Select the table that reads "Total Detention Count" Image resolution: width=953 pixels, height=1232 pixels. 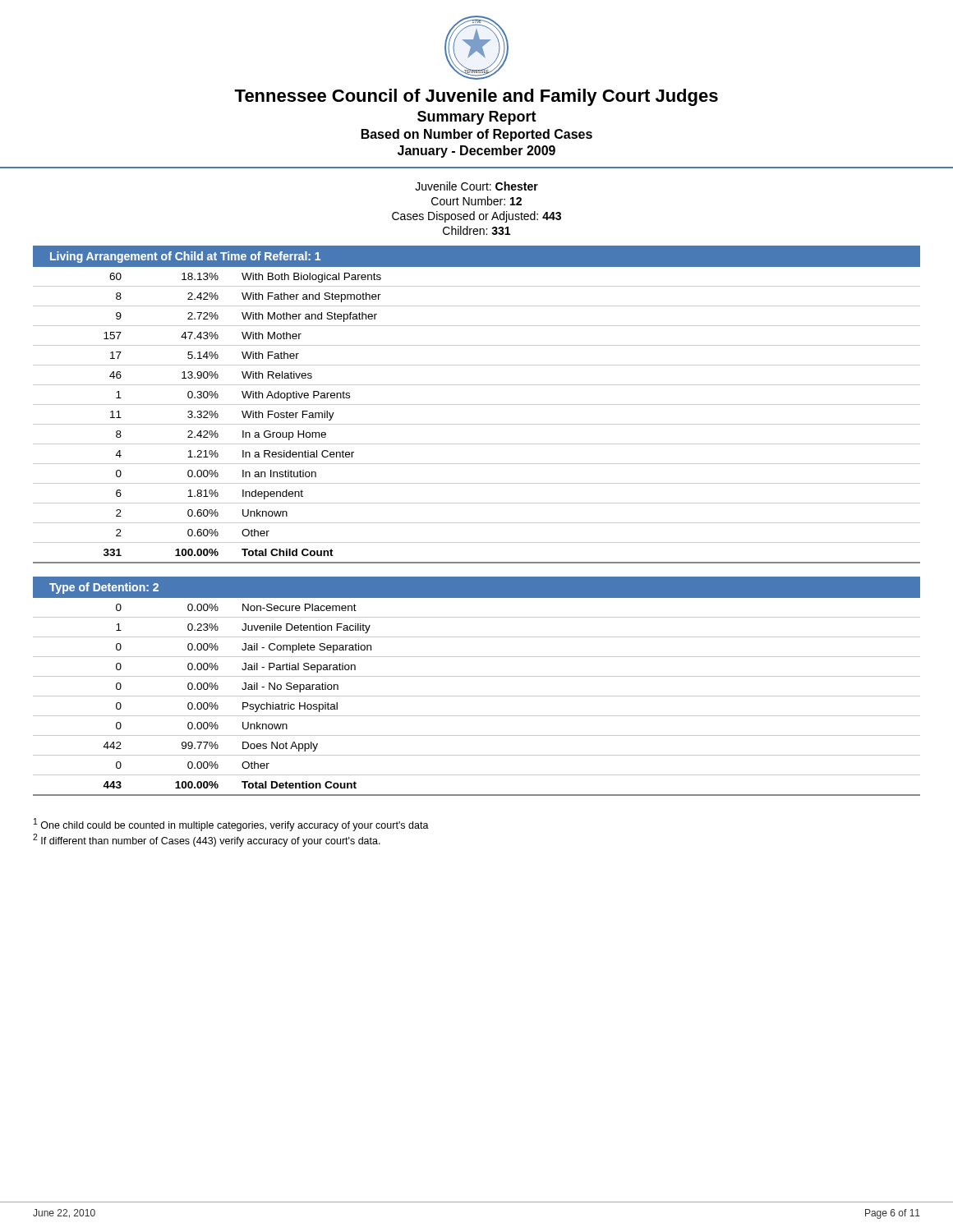(x=476, y=697)
